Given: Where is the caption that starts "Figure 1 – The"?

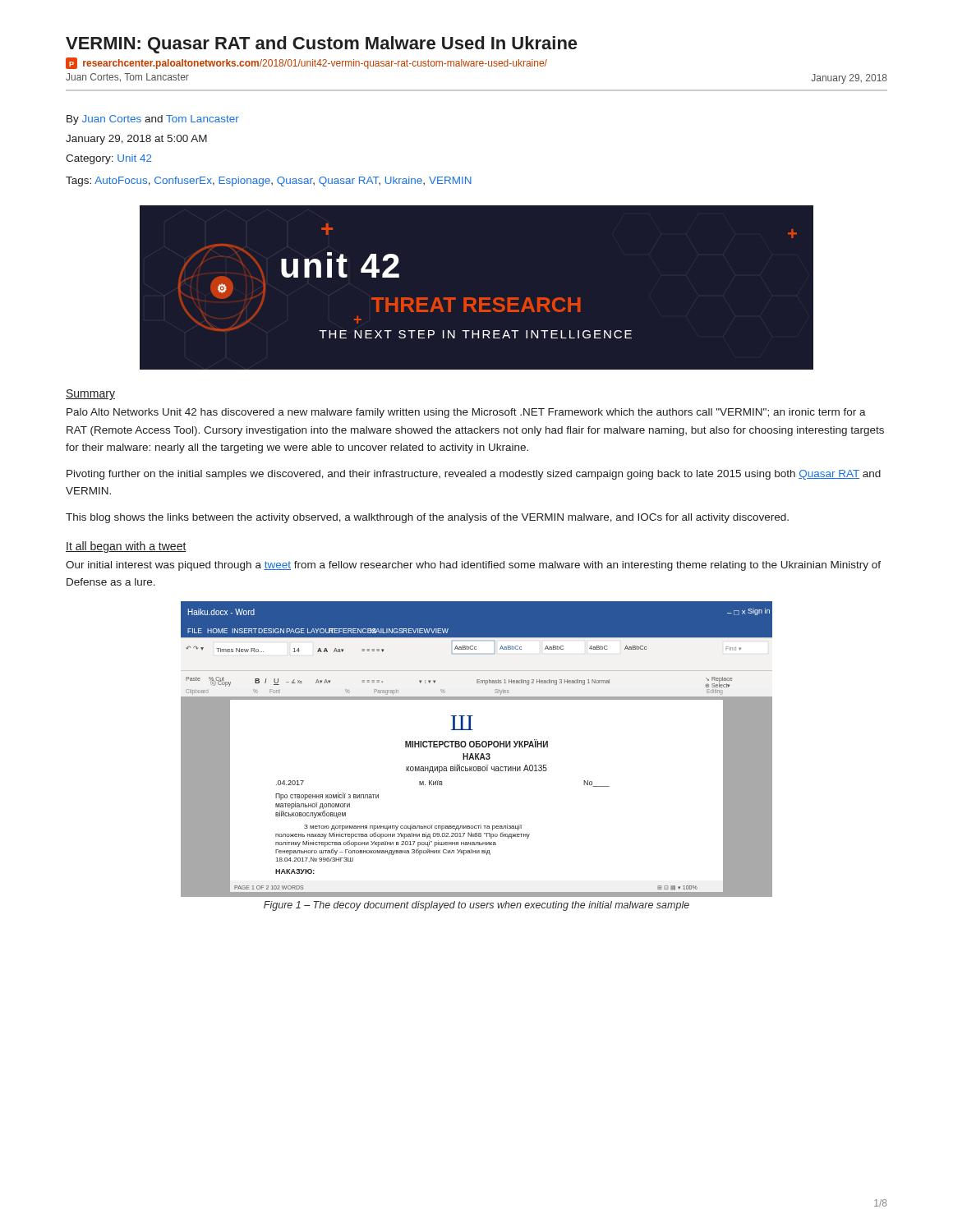Looking at the screenshot, I should point(476,905).
